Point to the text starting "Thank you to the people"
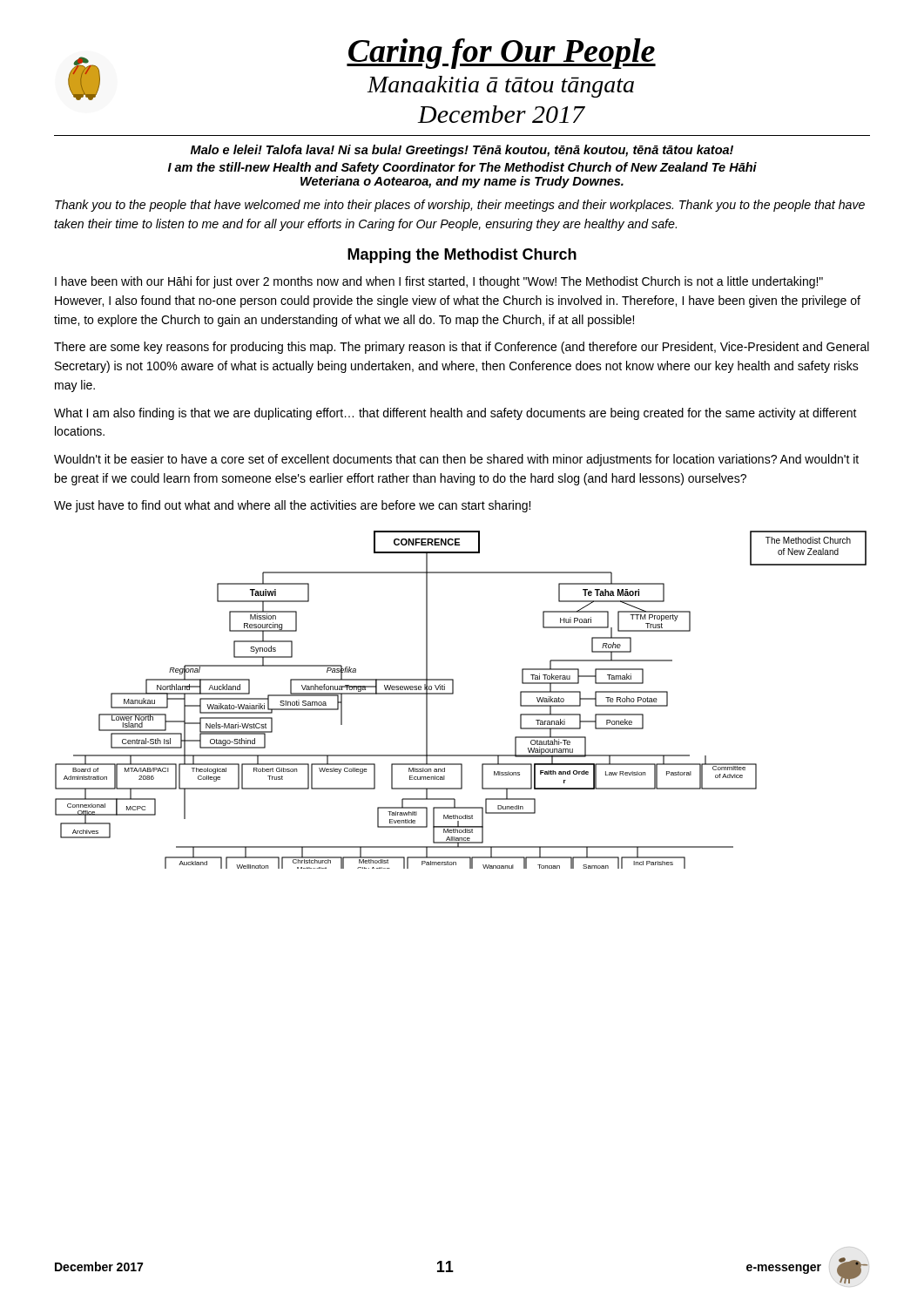Screen dimensions: 1307x924 460,215
